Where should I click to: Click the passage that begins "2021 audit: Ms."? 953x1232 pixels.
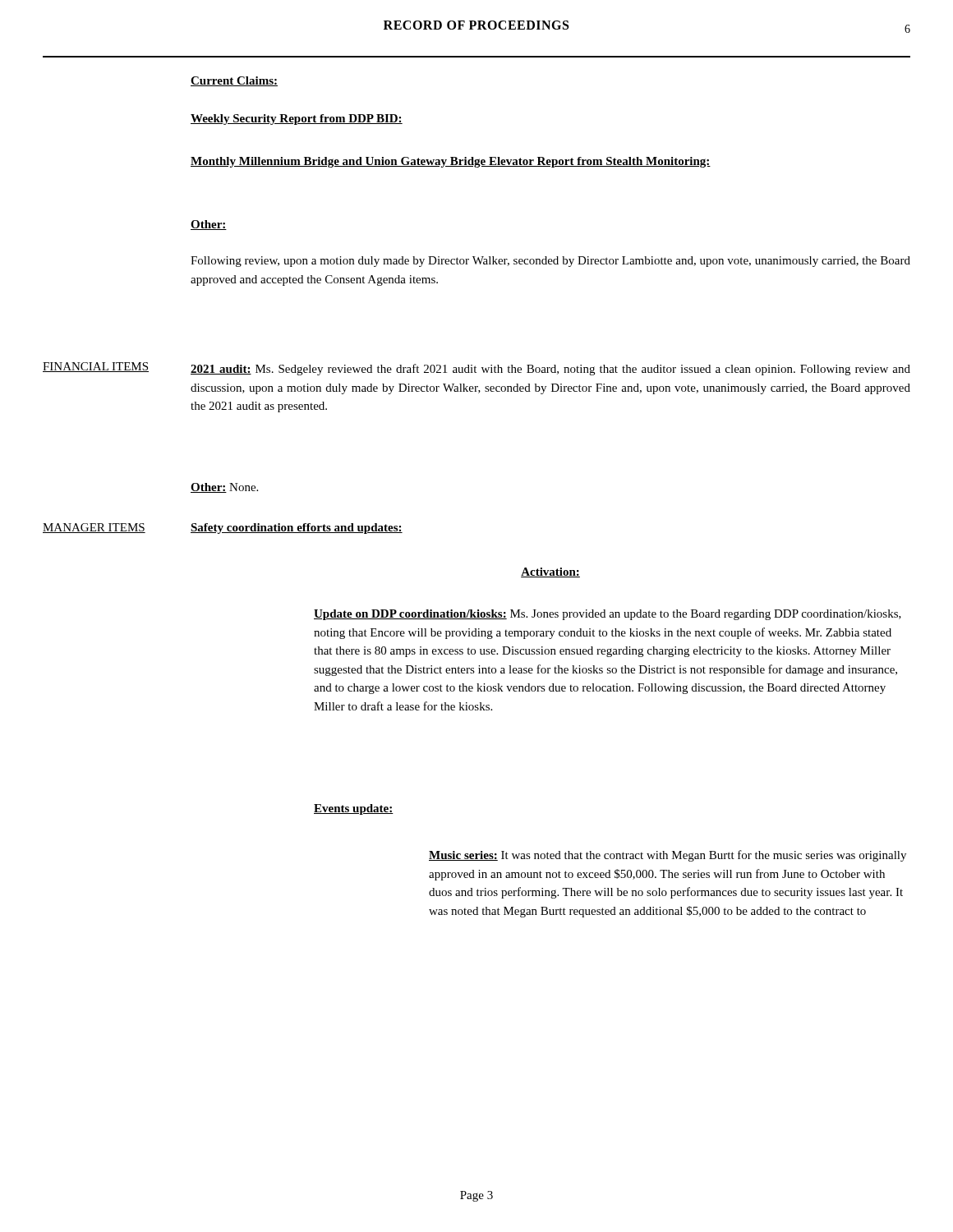(x=550, y=387)
